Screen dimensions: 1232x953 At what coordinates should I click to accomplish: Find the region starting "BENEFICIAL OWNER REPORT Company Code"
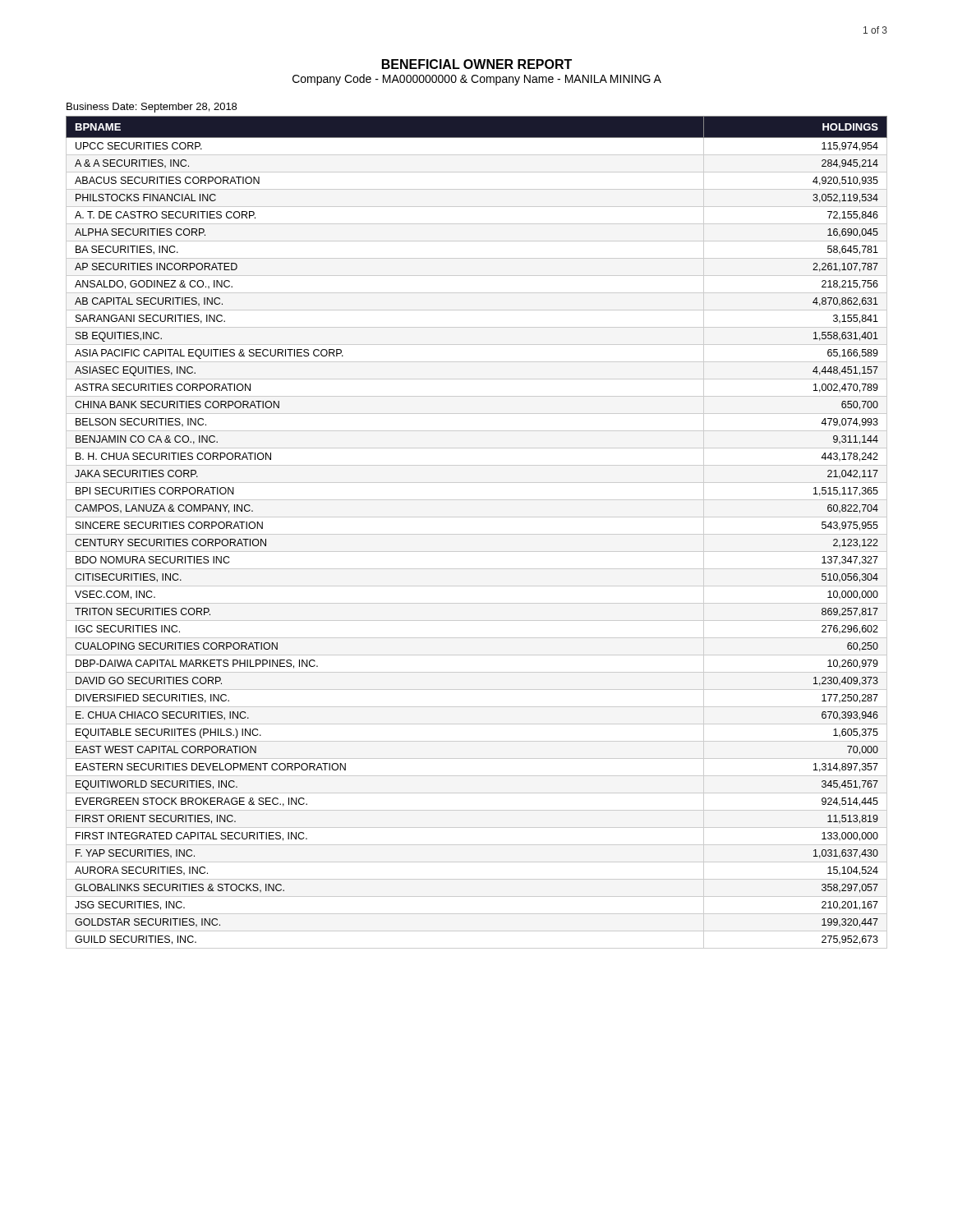tap(476, 71)
